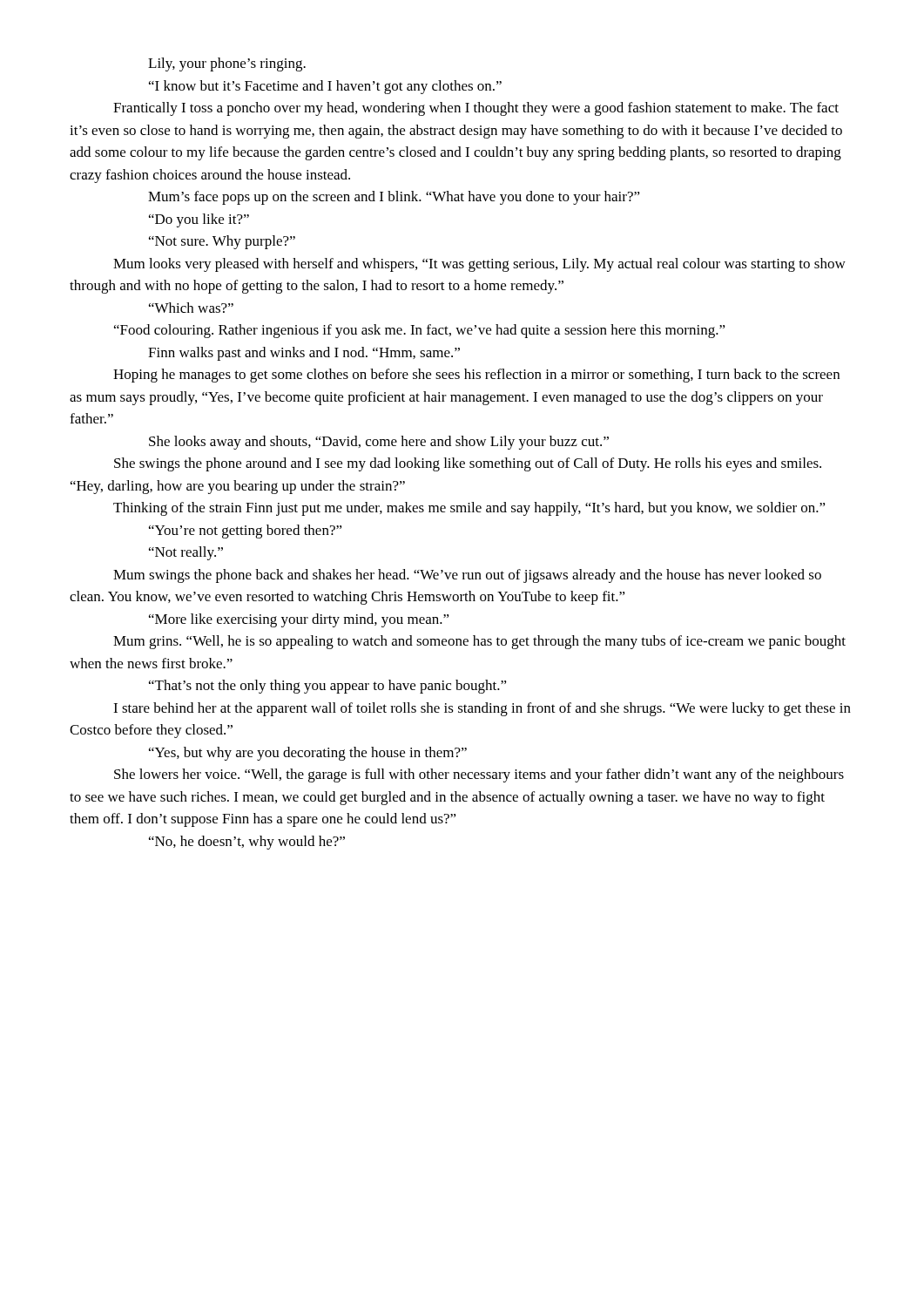Where is the passage that starts "Finn walks past and winks and"?
The width and height of the screenshot is (924, 1307).
tap(304, 354)
